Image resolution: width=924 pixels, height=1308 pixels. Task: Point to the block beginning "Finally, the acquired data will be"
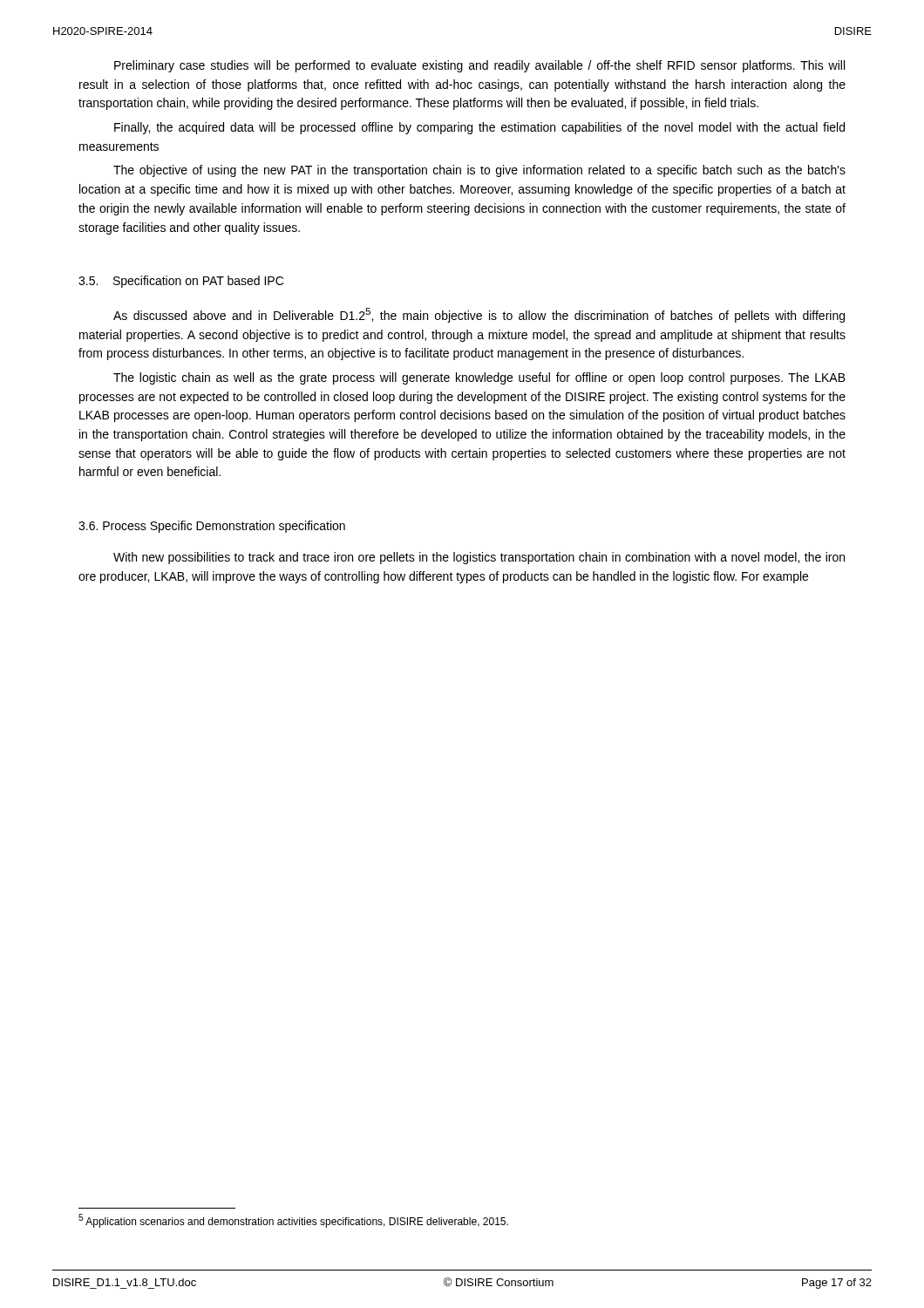tap(462, 138)
